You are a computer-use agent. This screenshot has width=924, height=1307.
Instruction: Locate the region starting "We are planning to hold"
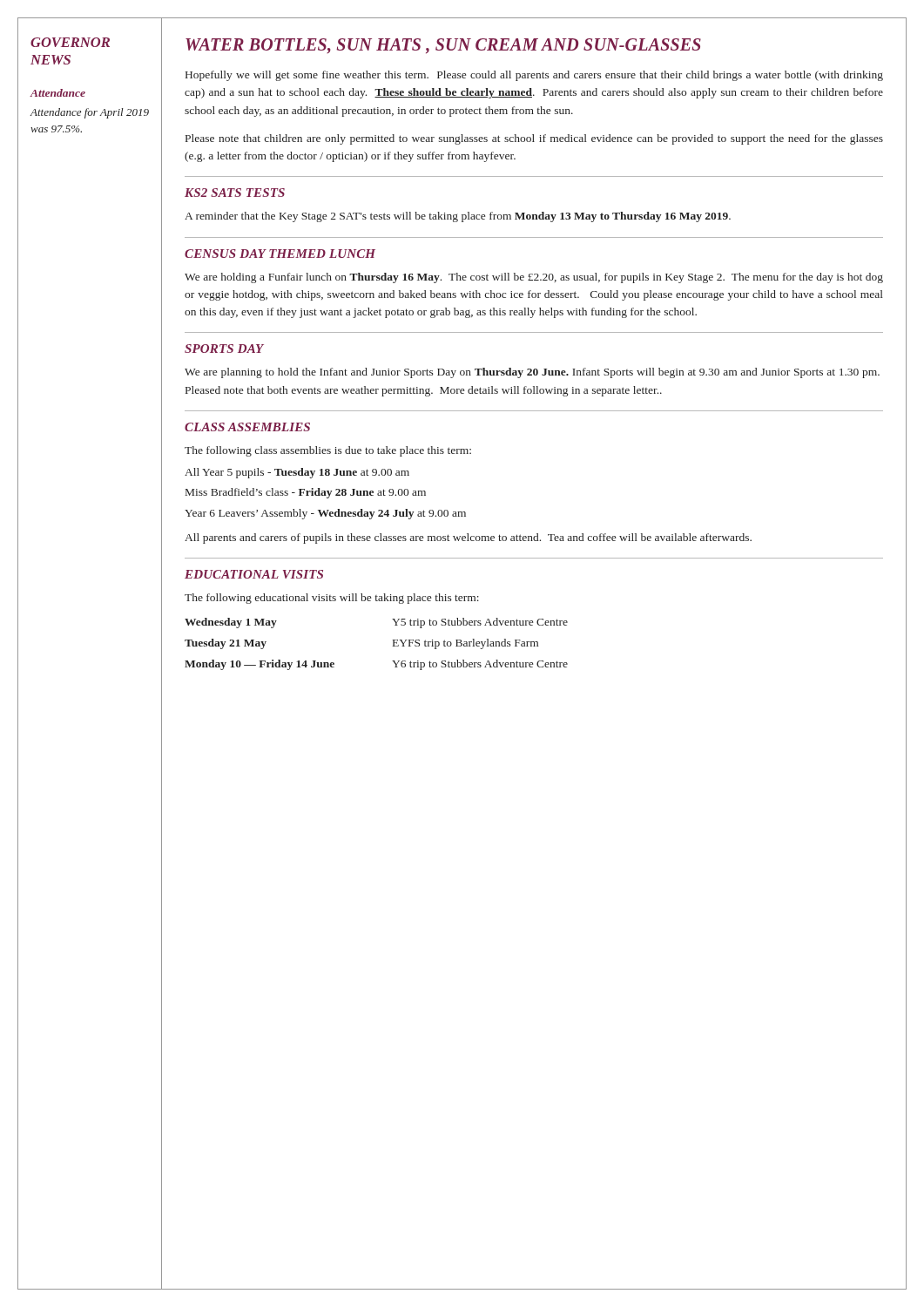tap(534, 381)
